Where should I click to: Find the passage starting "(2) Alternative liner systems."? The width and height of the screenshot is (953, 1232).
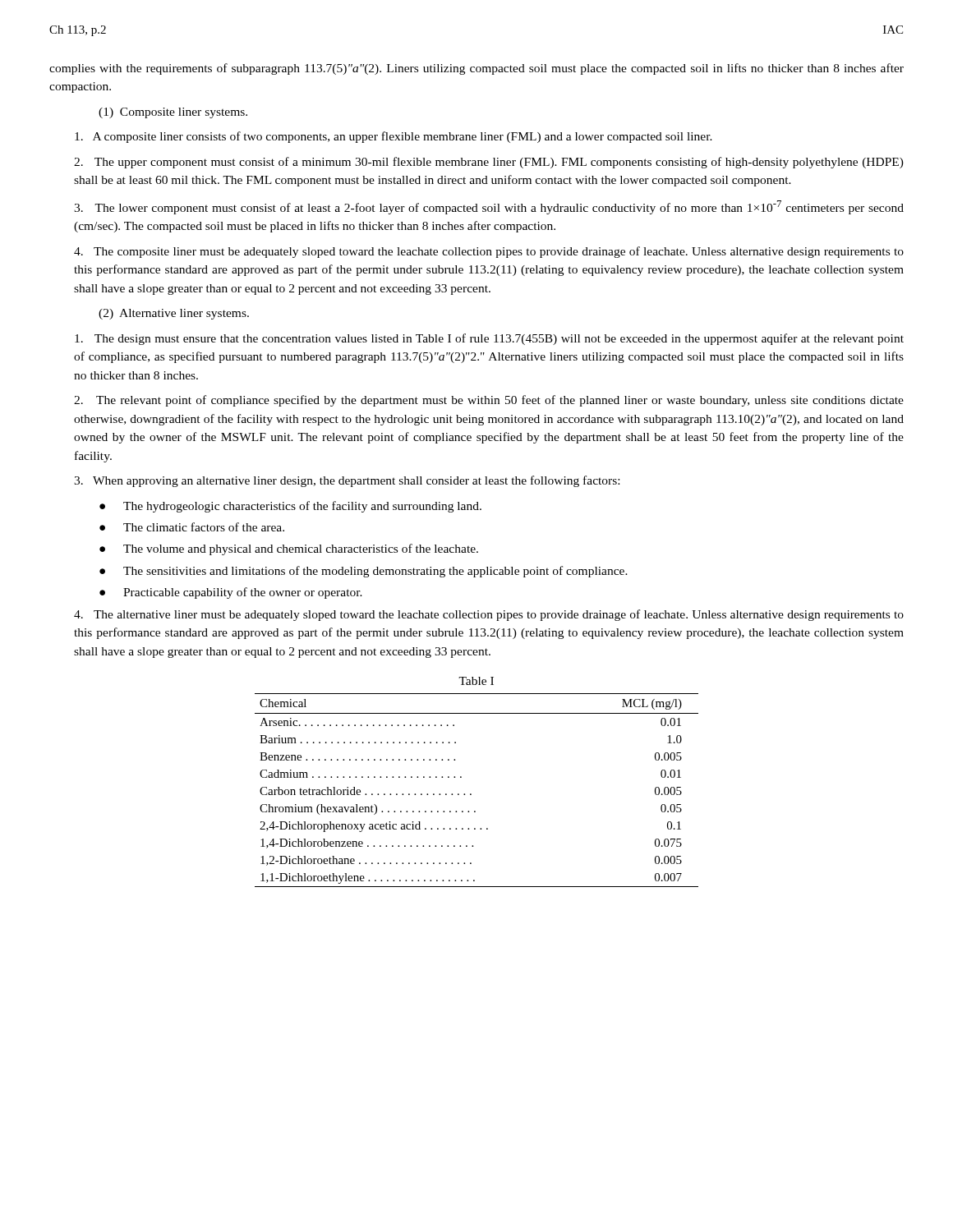pos(174,314)
